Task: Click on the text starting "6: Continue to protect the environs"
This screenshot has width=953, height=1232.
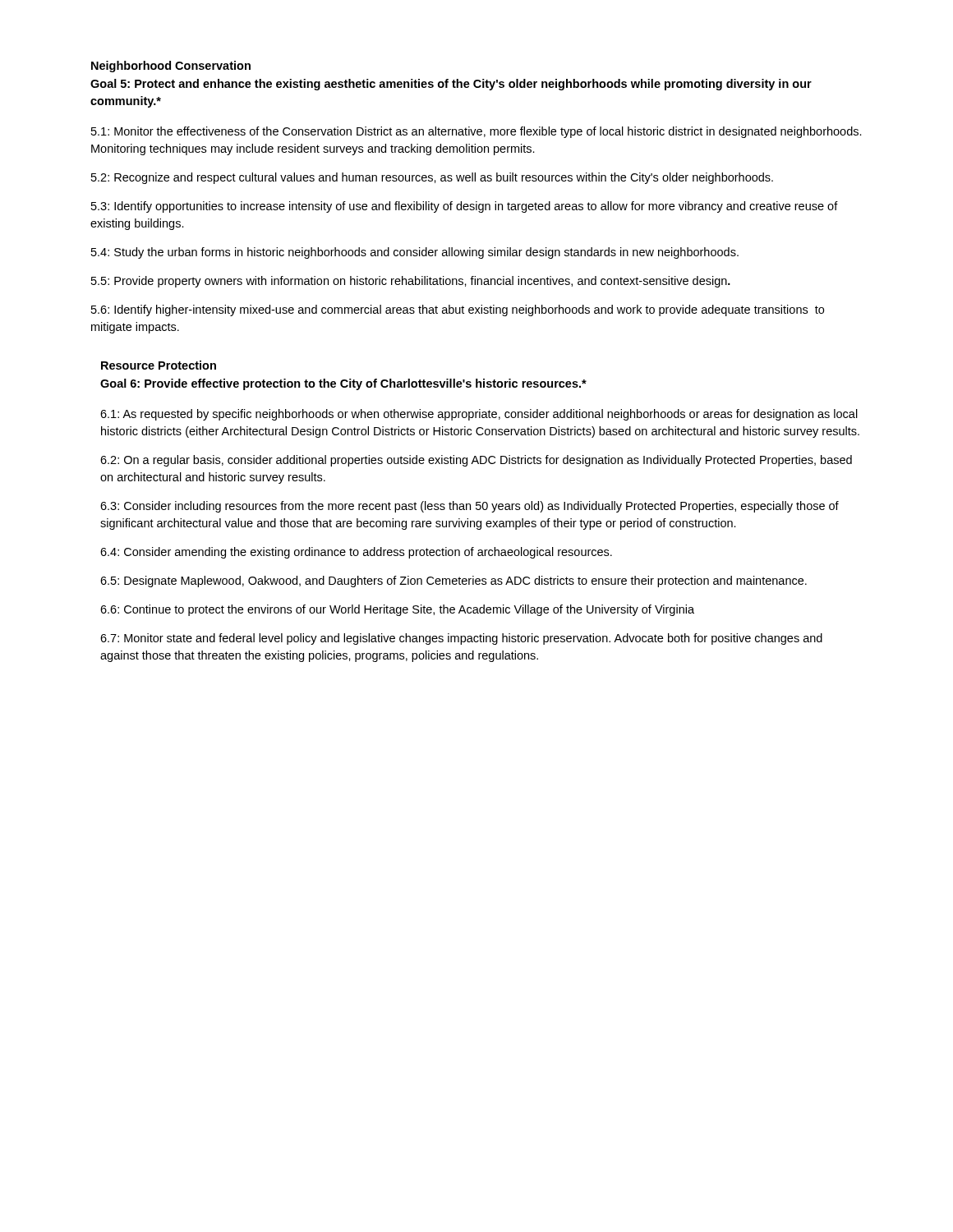Action: click(x=397, y=610)
